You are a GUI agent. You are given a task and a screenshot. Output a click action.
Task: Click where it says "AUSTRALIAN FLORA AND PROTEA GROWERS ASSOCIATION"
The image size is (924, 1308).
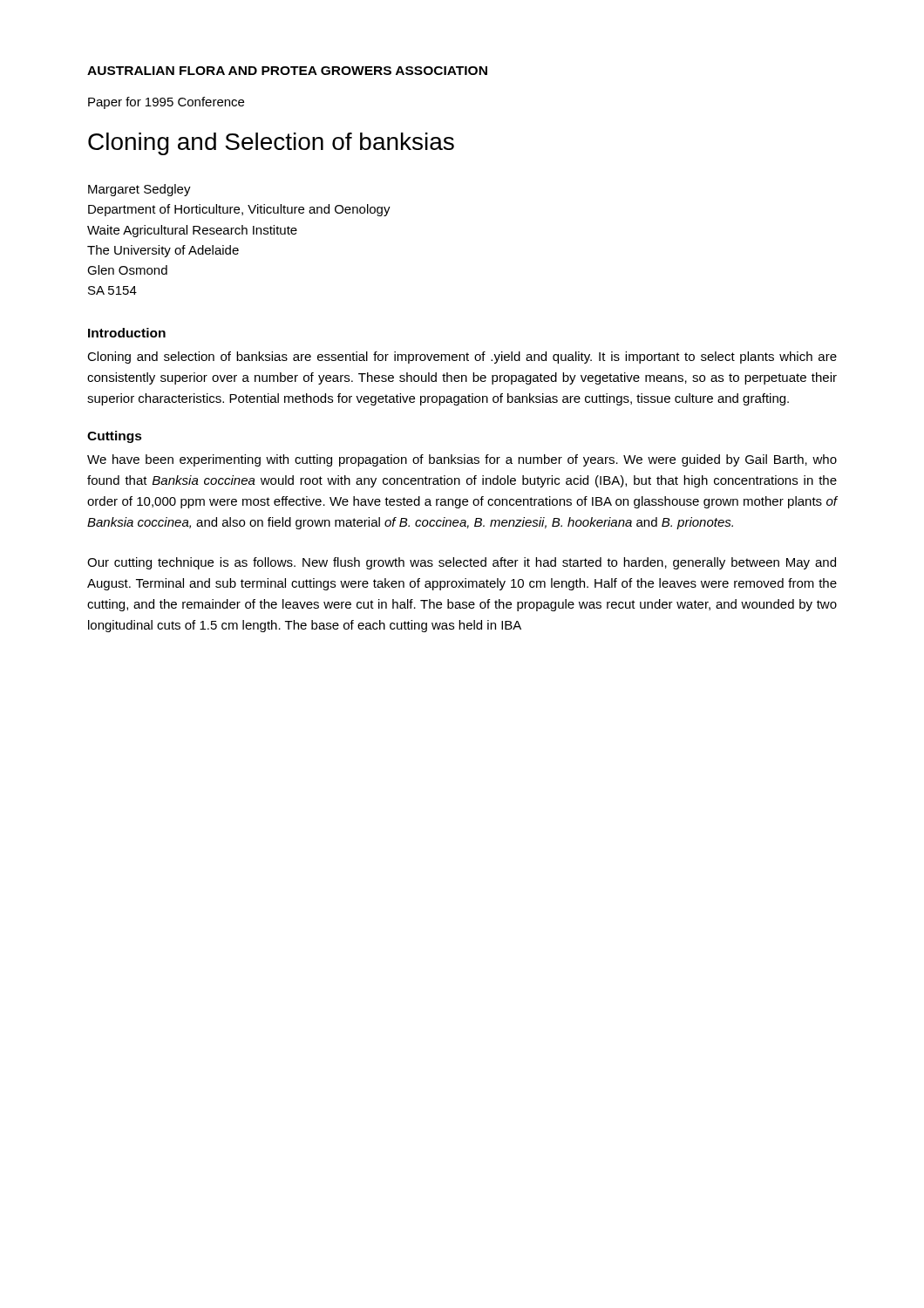tap(288, 70)
